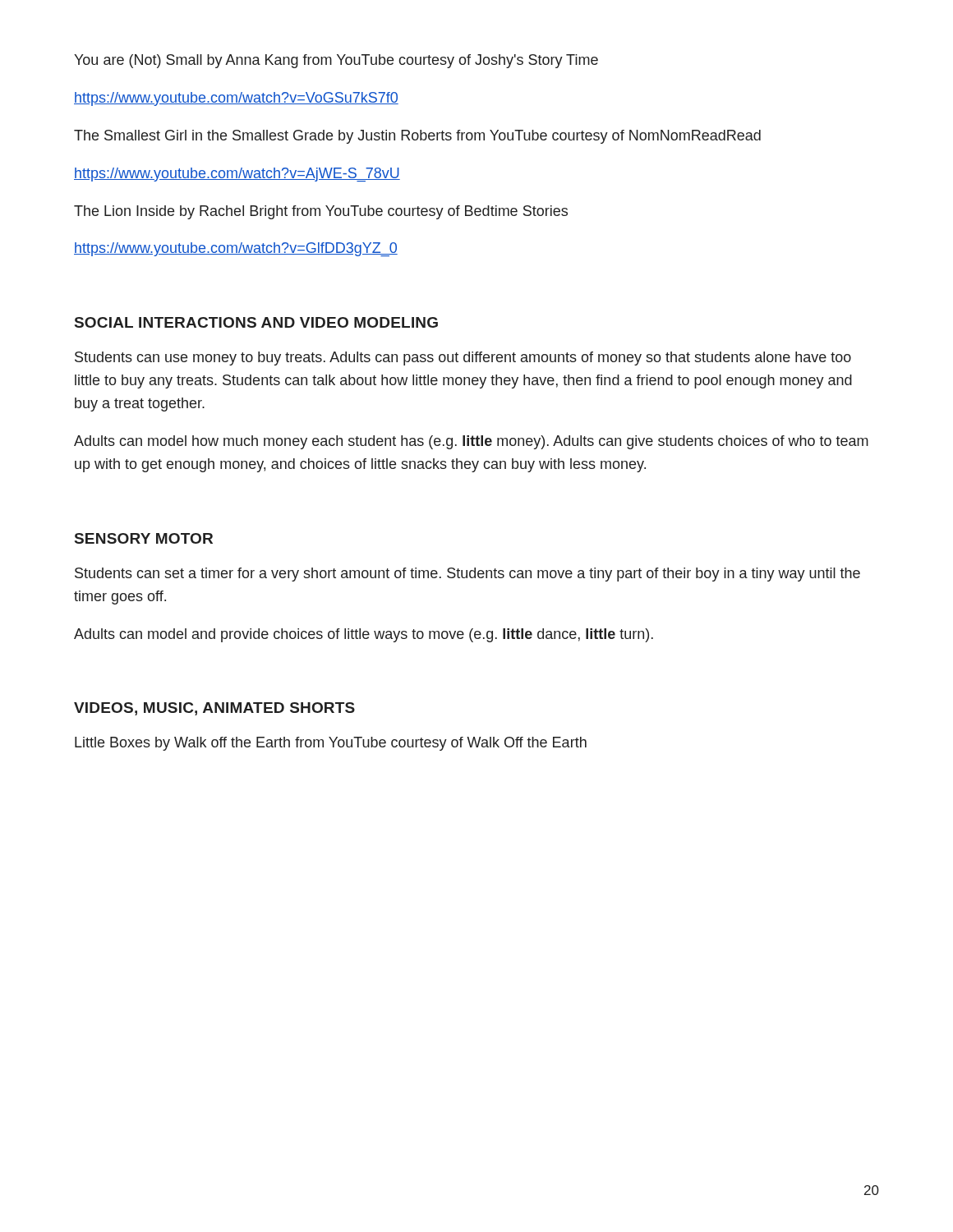Click on the text block that says "Little Boxes by Walk"
The image size is (953, 1232).
pos(331,743)
